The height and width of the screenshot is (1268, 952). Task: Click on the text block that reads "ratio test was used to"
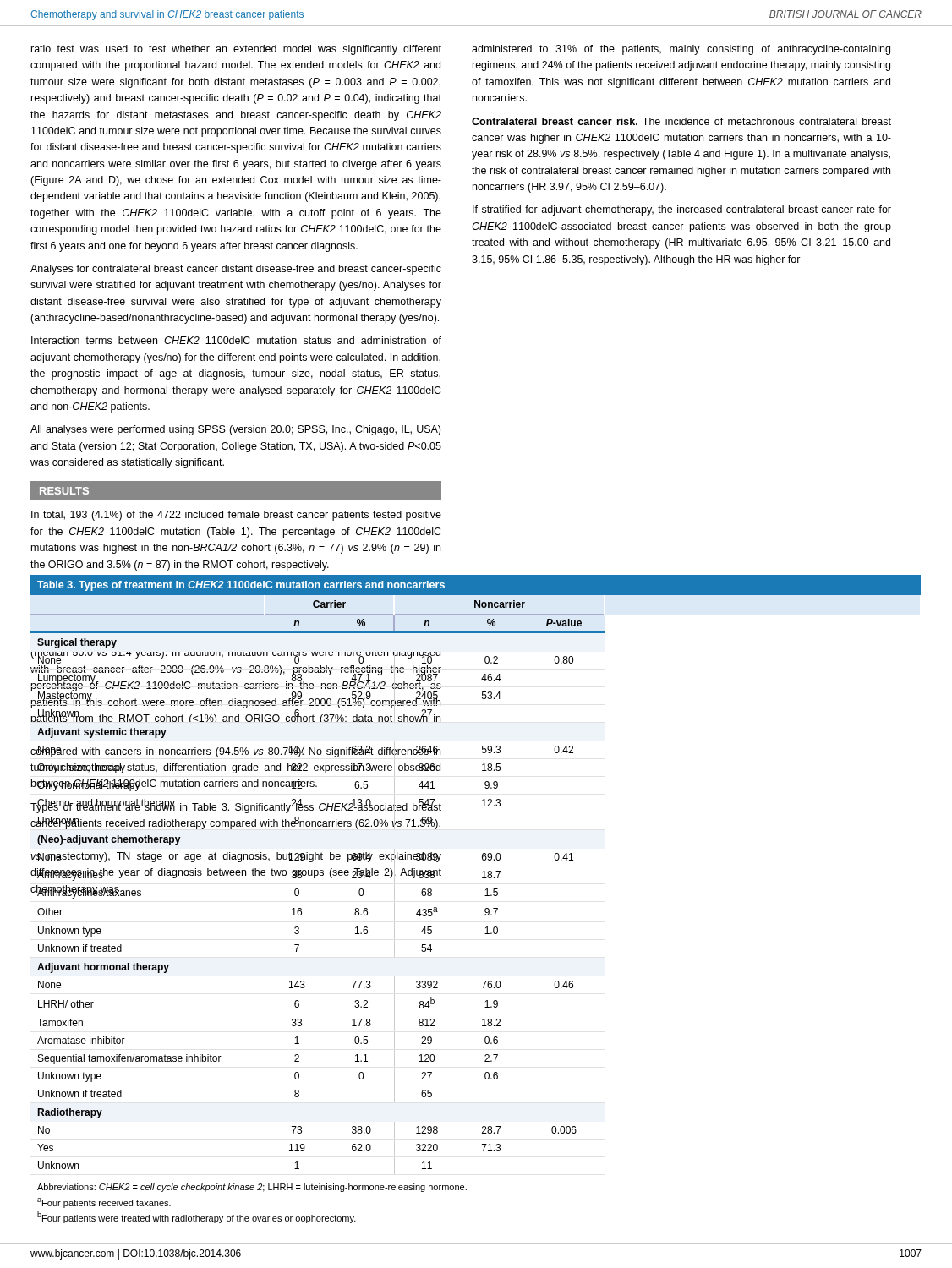[x=236, y=256]
